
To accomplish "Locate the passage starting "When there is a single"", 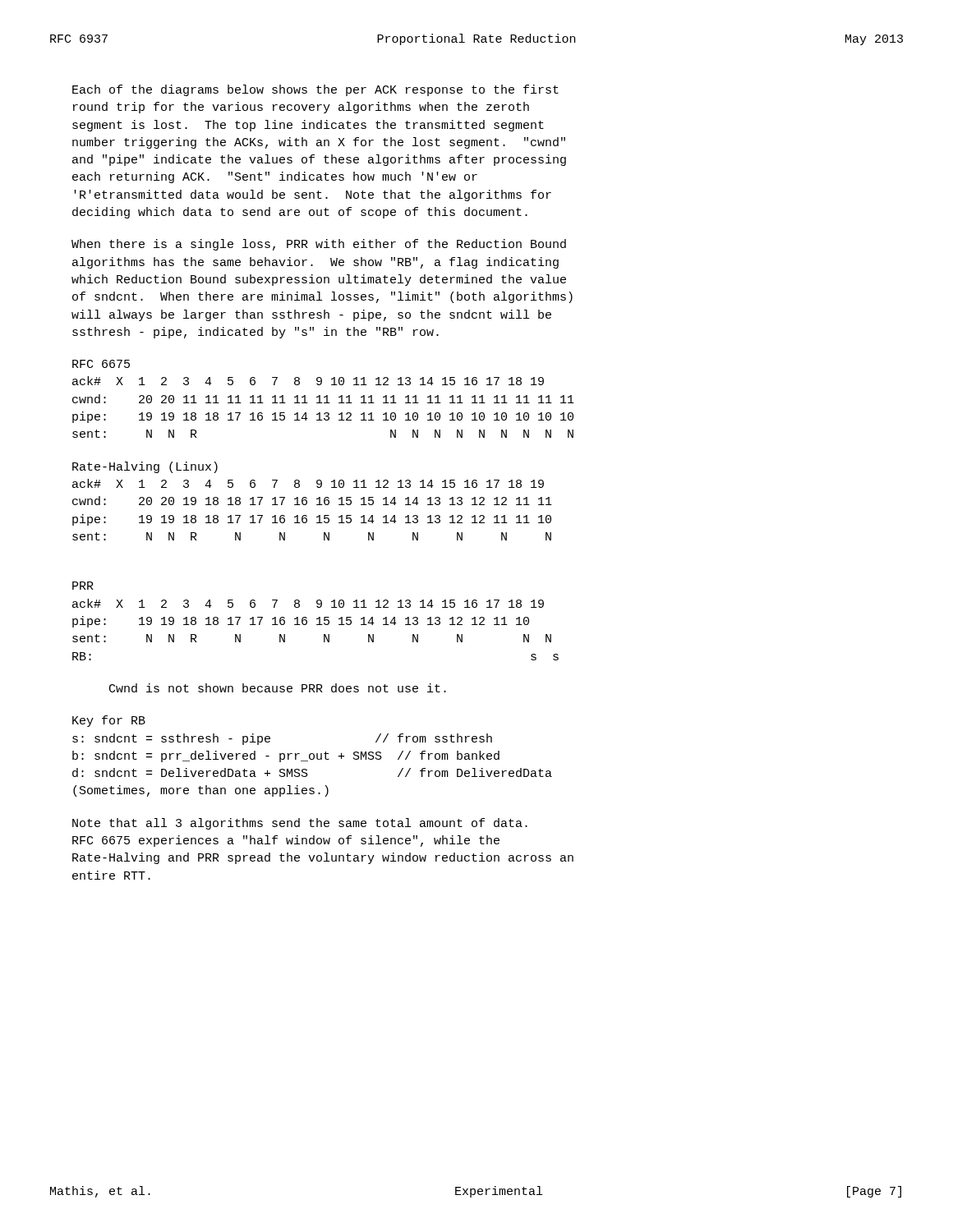I will pyautogui.click(x=312, y=289).
